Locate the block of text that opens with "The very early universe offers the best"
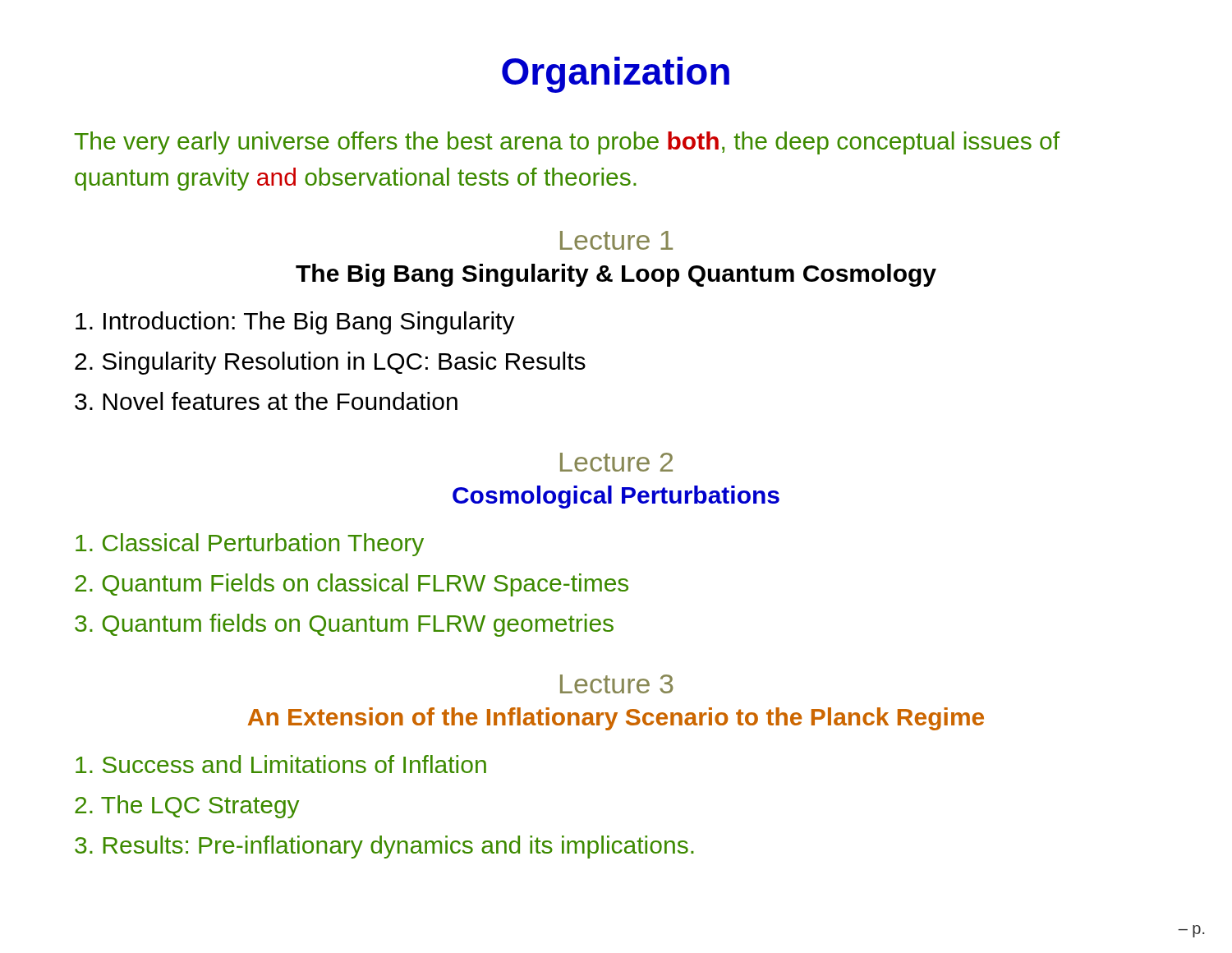 pos(567,159)
